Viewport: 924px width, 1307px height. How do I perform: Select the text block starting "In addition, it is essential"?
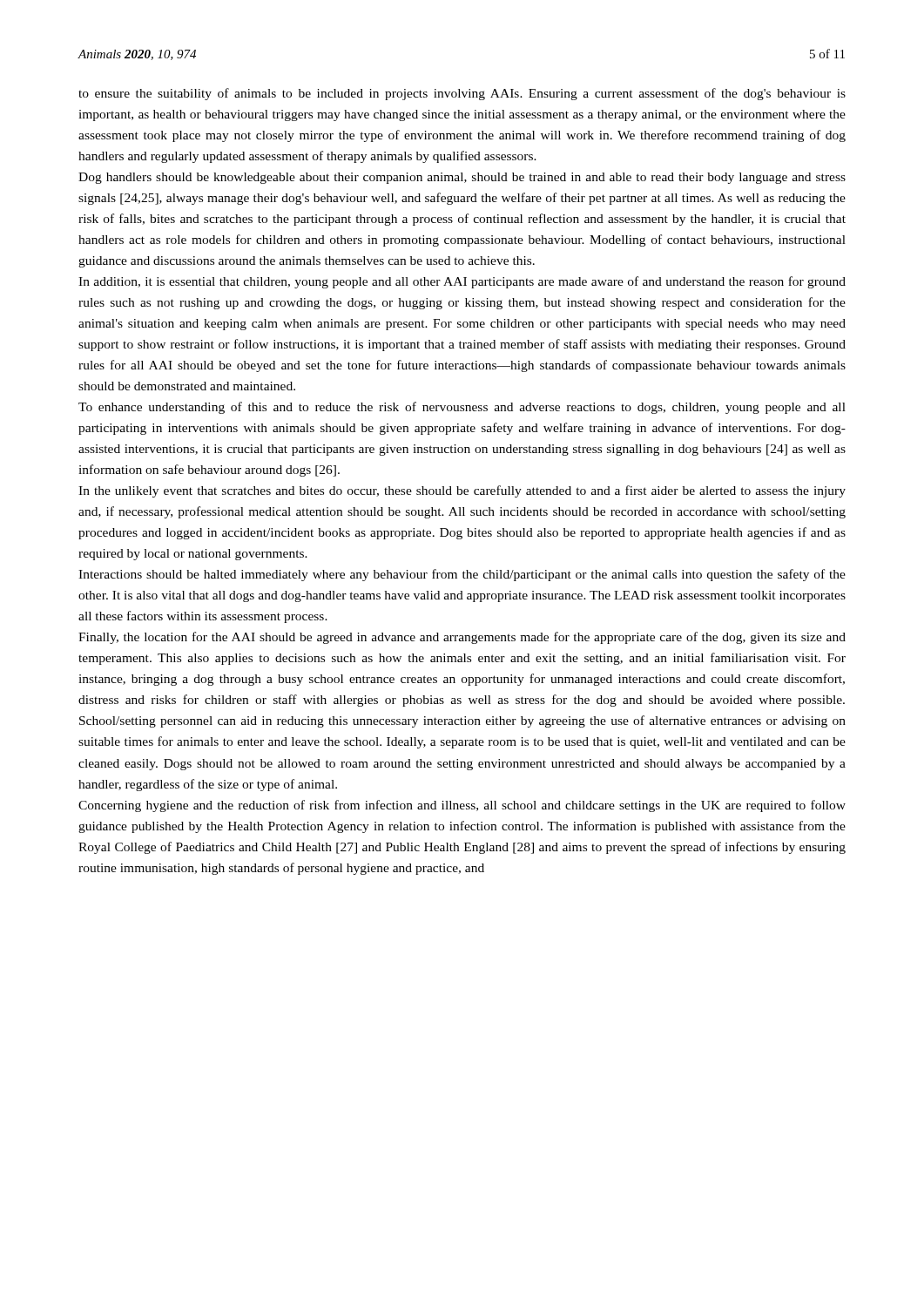point(462,333)
